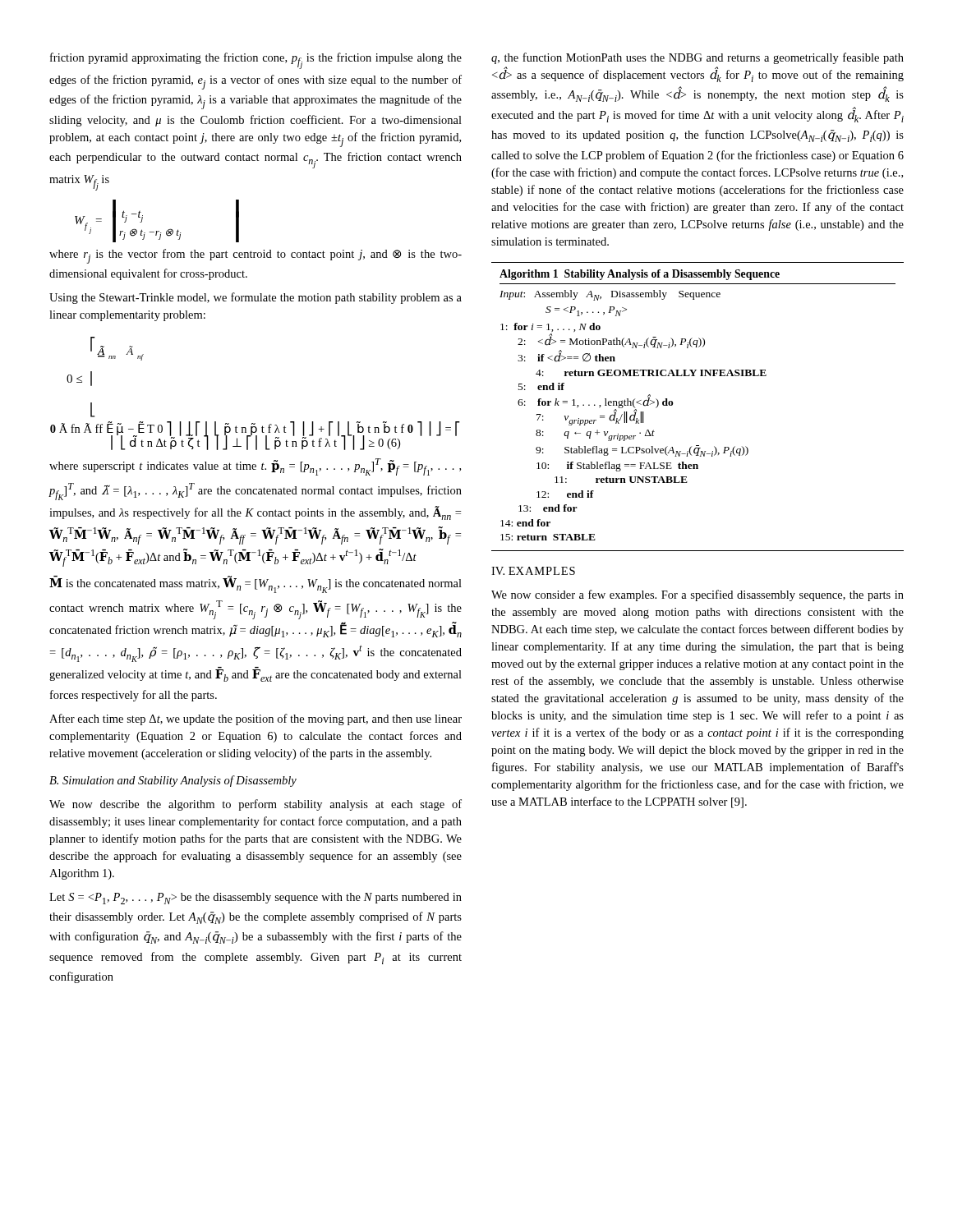Click the passage that begins "q, the function MotionPath uses the NDBG"
Image resolution: width=953 pixels, height=1232 pixels.
tap(698, 150)
